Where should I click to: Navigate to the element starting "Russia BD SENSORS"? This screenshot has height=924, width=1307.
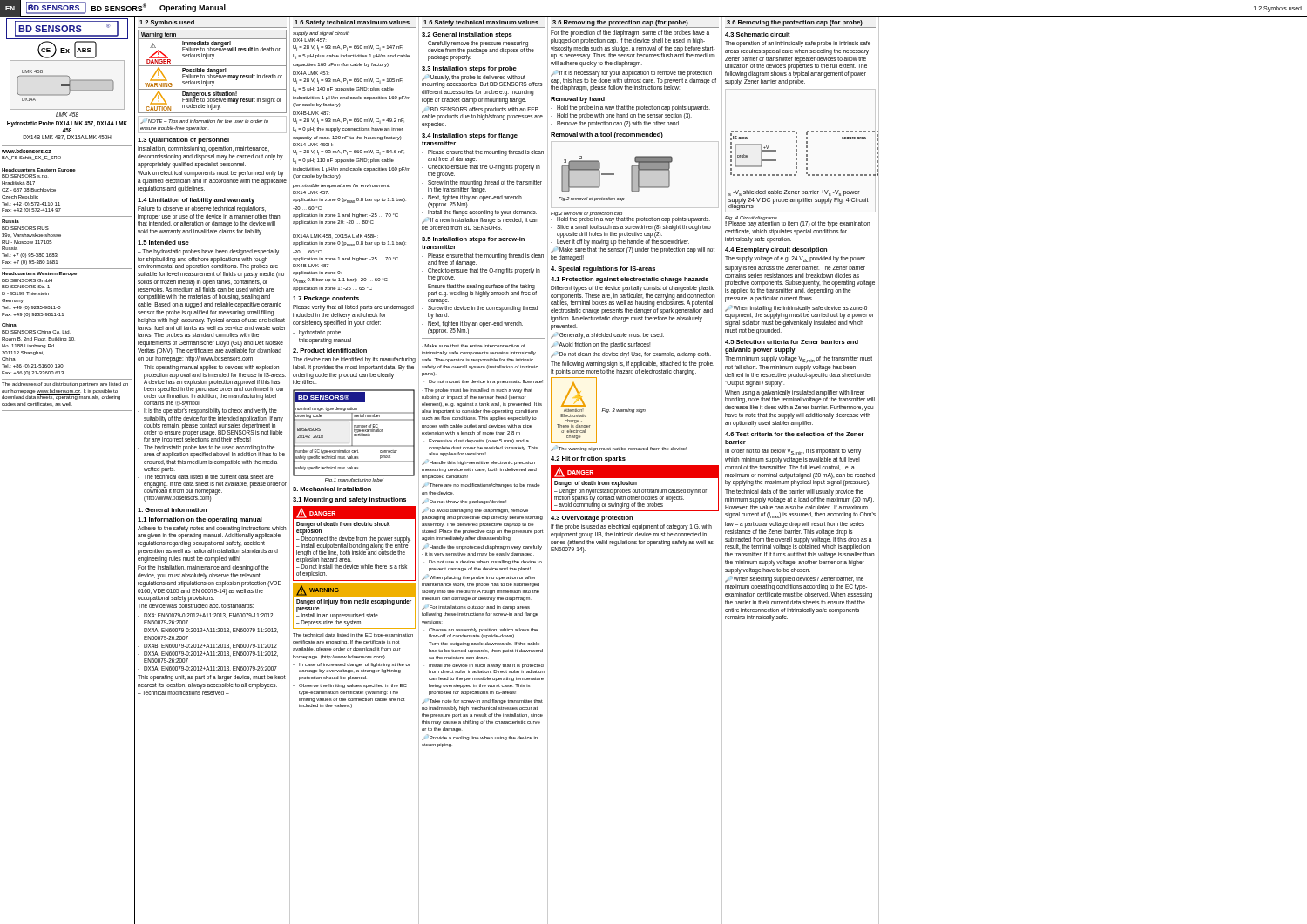[x=31, y=242]
